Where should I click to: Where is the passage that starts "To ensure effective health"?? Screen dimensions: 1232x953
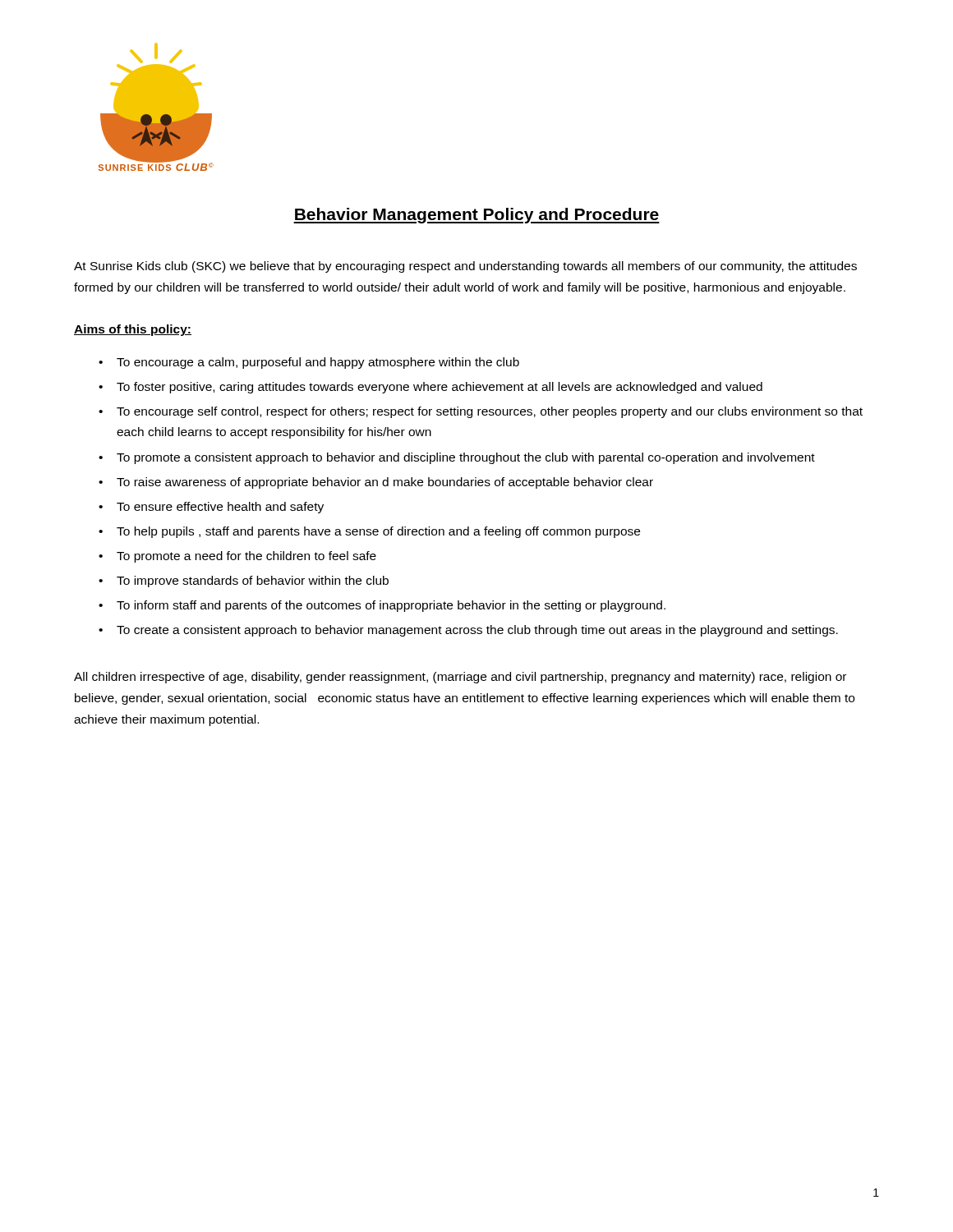[x=220, y=506]
